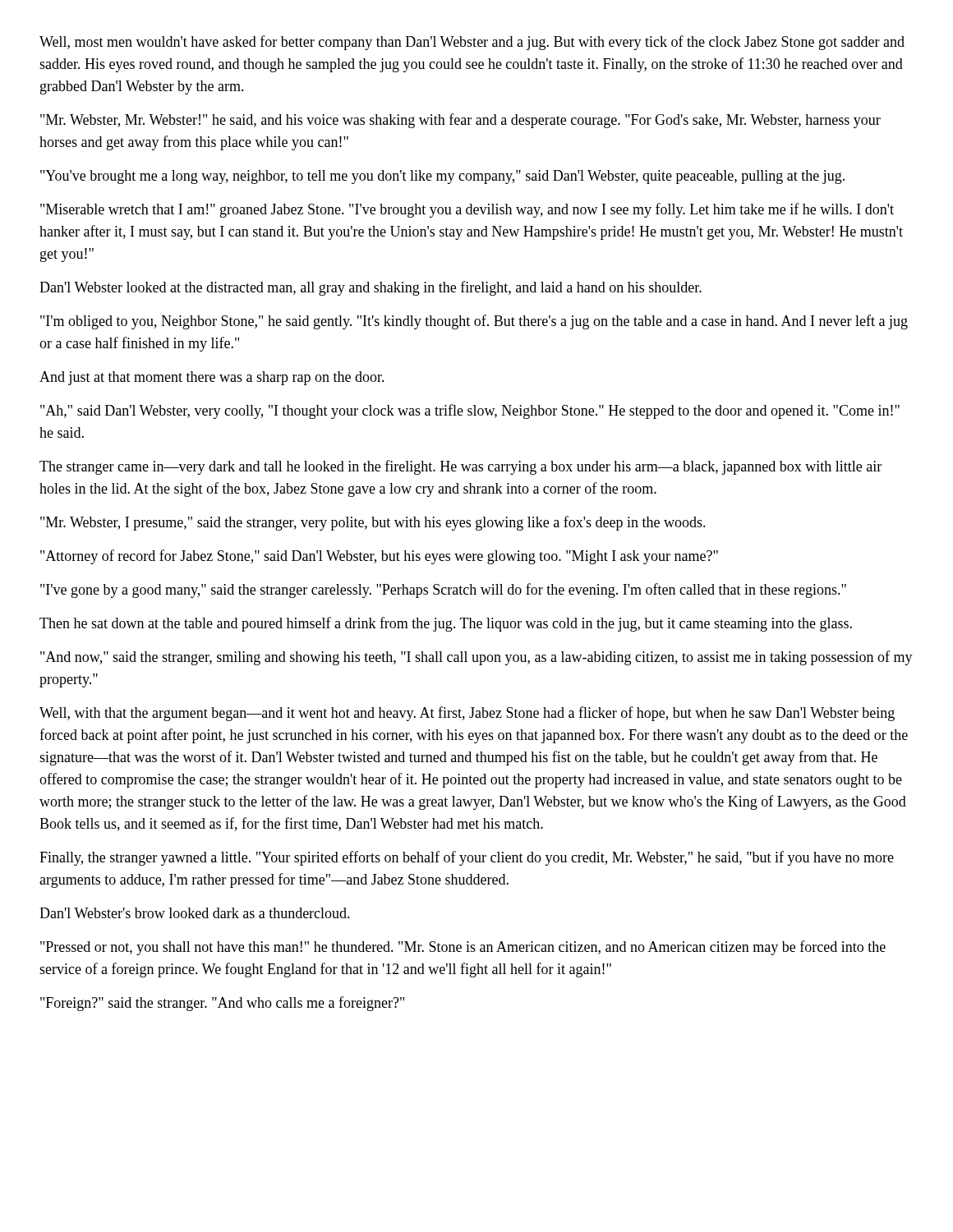Find the passage starting ""And now," said the stranger,"

[x=476, y=668]
